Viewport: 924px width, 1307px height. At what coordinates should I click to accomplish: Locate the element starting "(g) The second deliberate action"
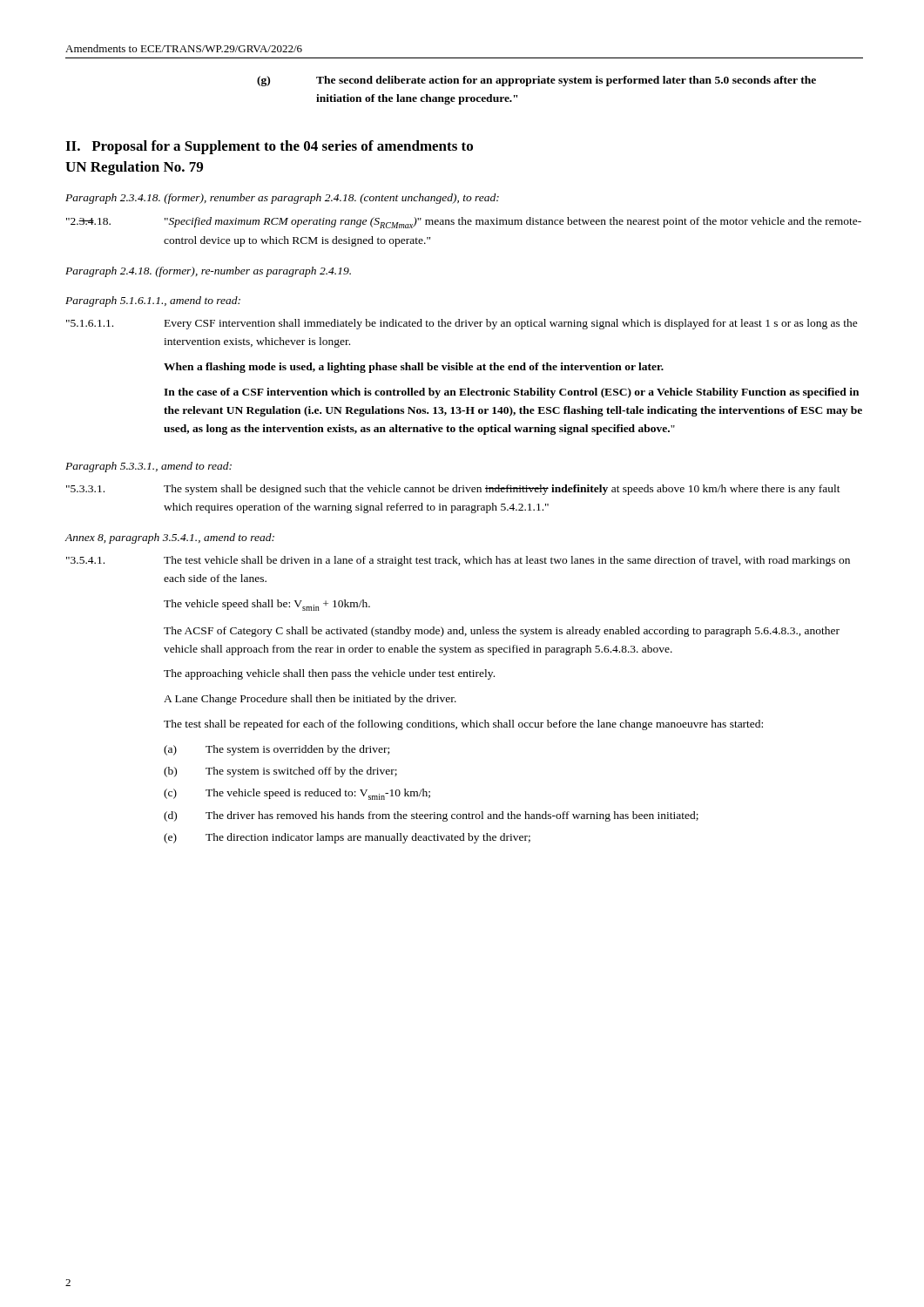[x=464, y=90]
